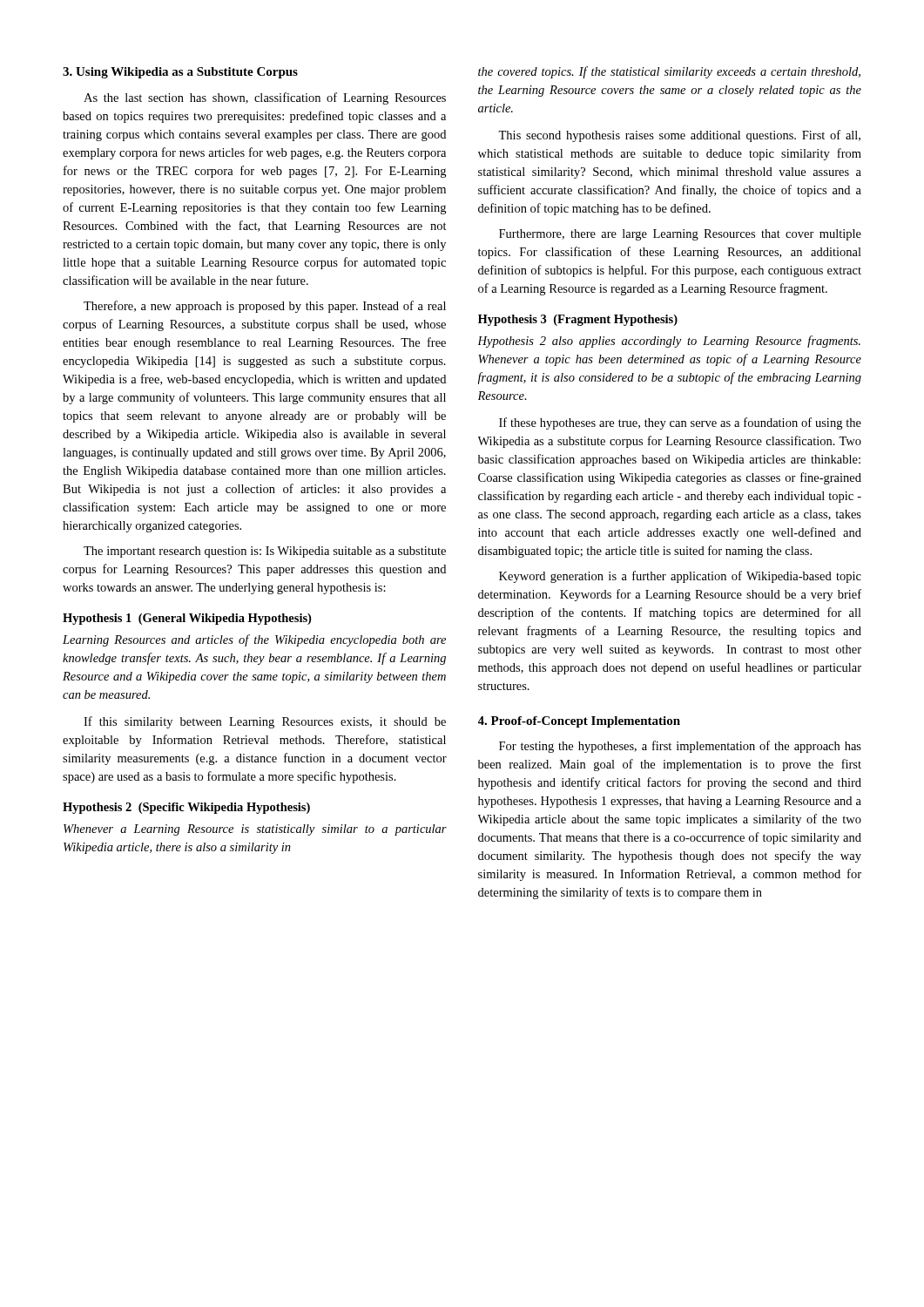Navigate to the region starting "Furthermore, there are large Learning Resources"

[x=669, y=262]
